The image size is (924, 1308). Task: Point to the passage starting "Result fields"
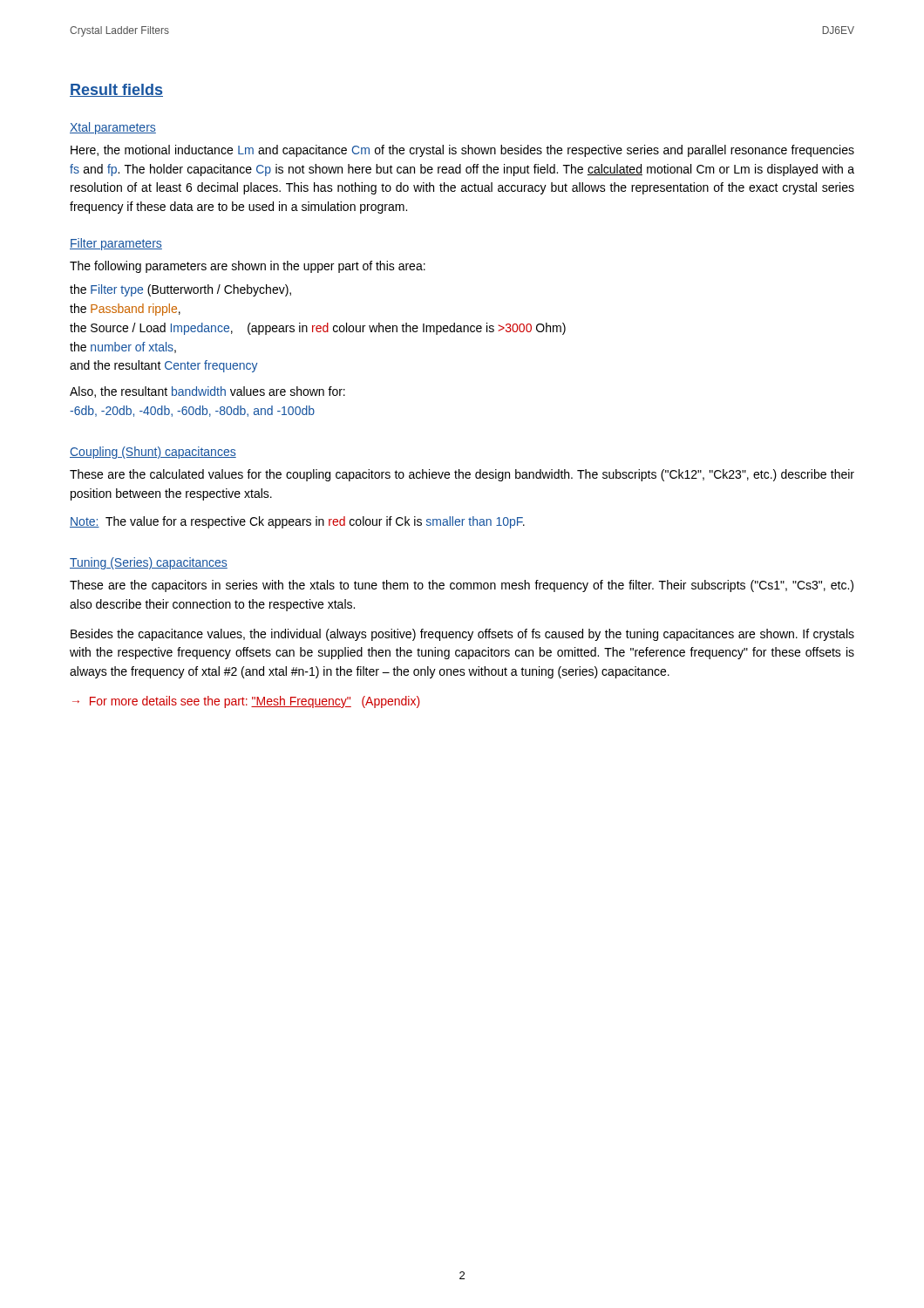pos(116,90)
